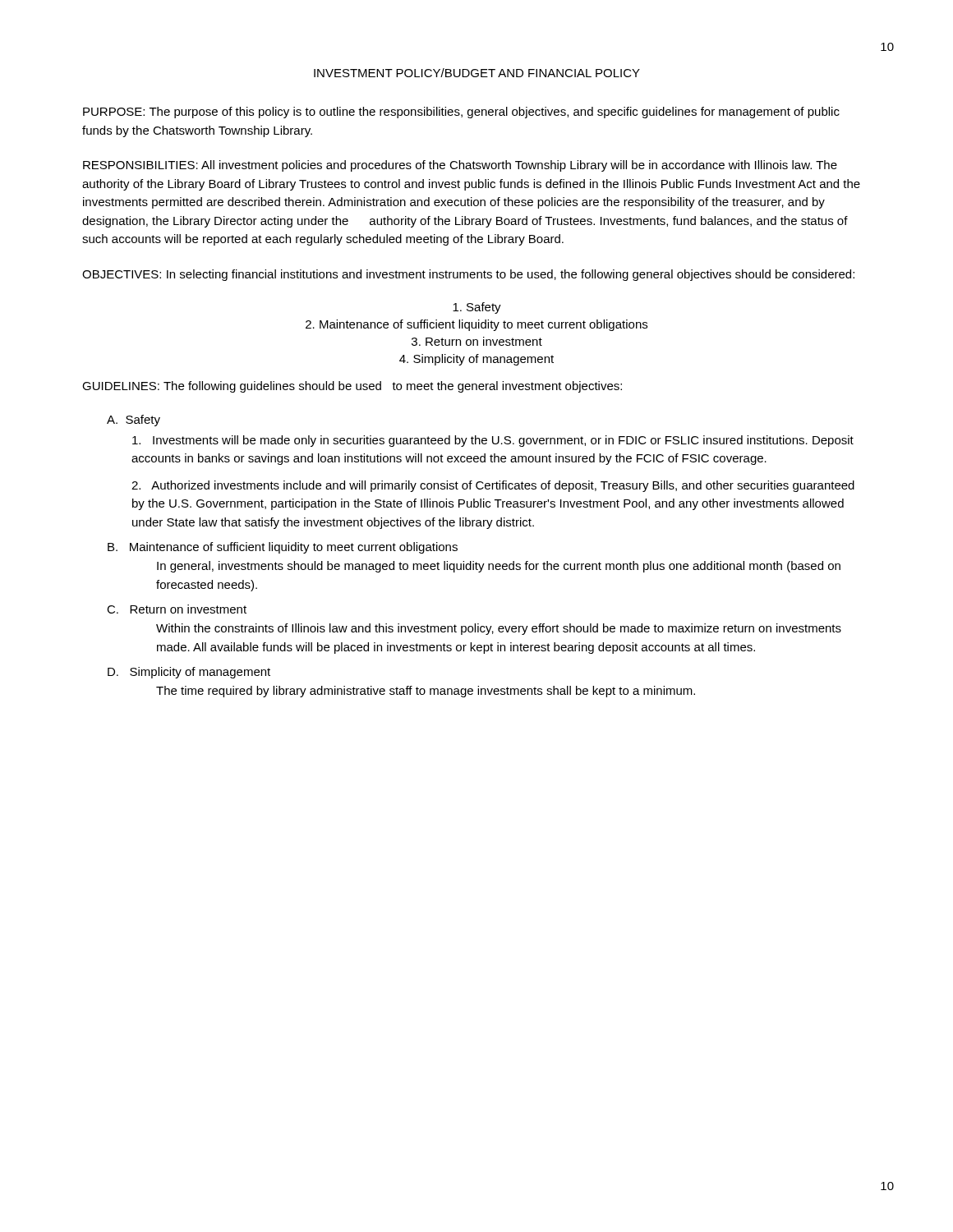Where is the passage that starts "OBJECTIVES: In selecting financial institutions and investment instruments"?
This screenshot has width=953, height=1232.
[469, 274]
